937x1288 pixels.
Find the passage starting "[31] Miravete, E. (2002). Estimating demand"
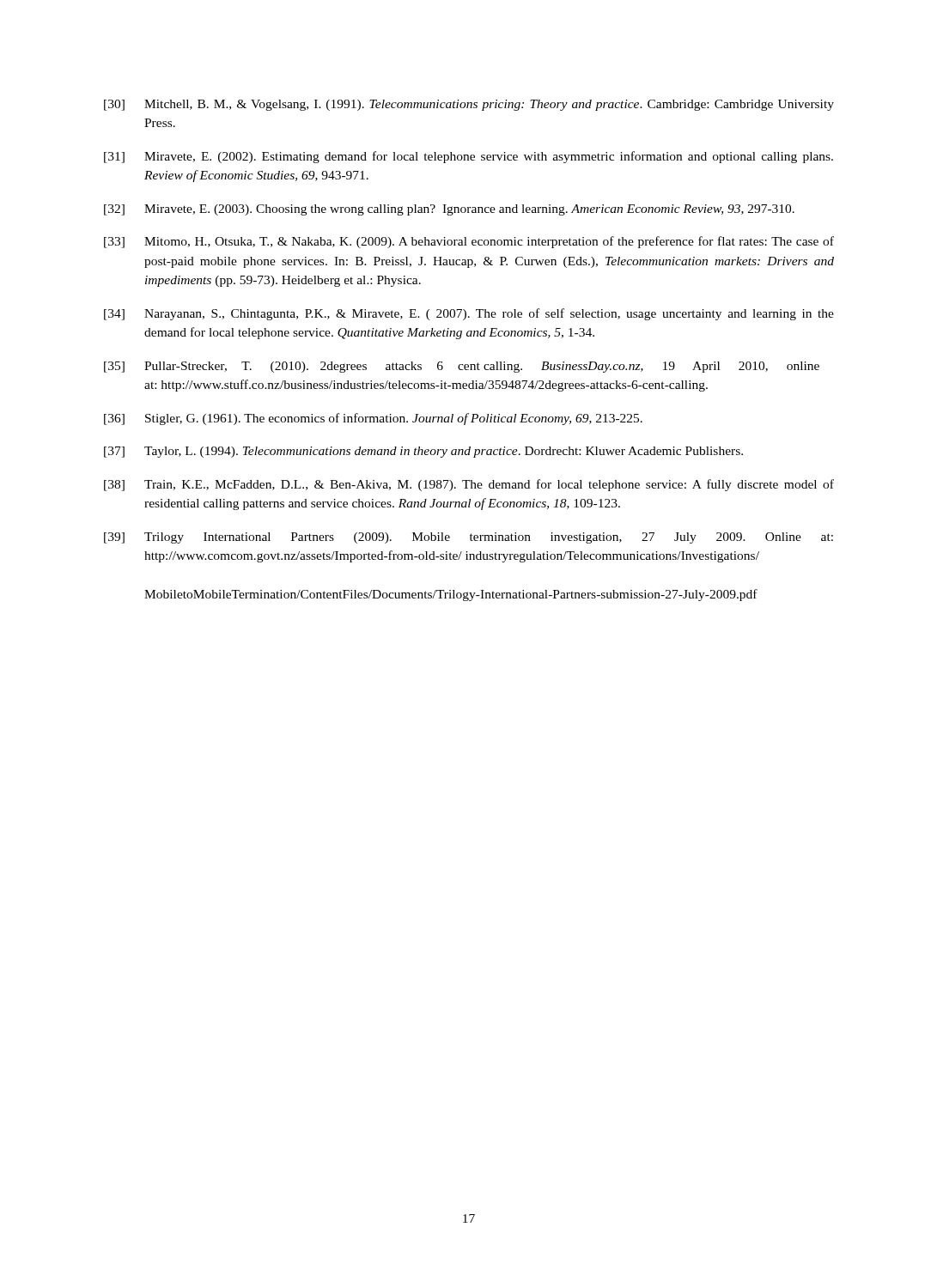pyautogui.click(x=468, y=166)
